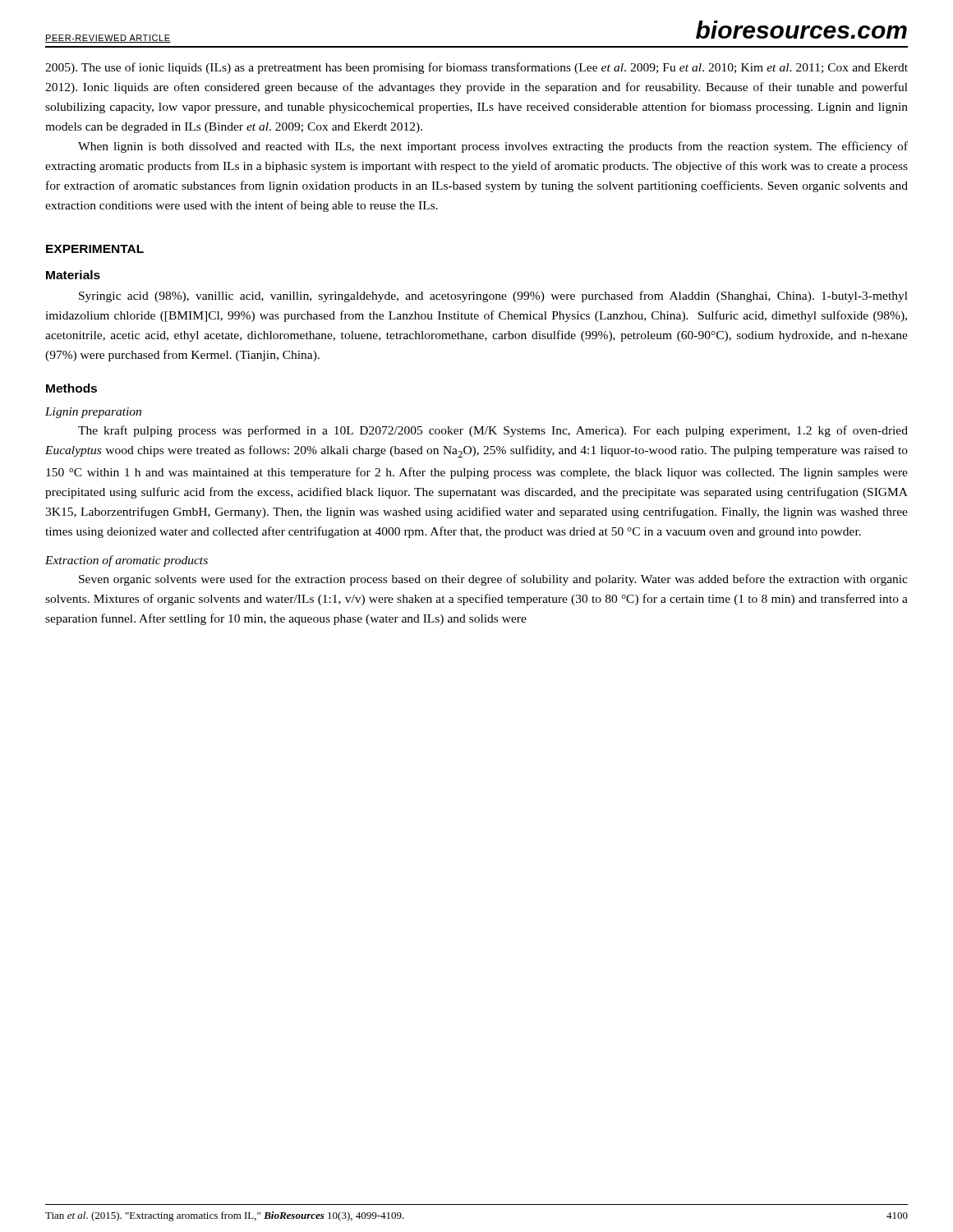Viewport: 953px width, 1232px height.
Task: Select the text block with the text "2005). The use"
Action: [x=476, y=97]
